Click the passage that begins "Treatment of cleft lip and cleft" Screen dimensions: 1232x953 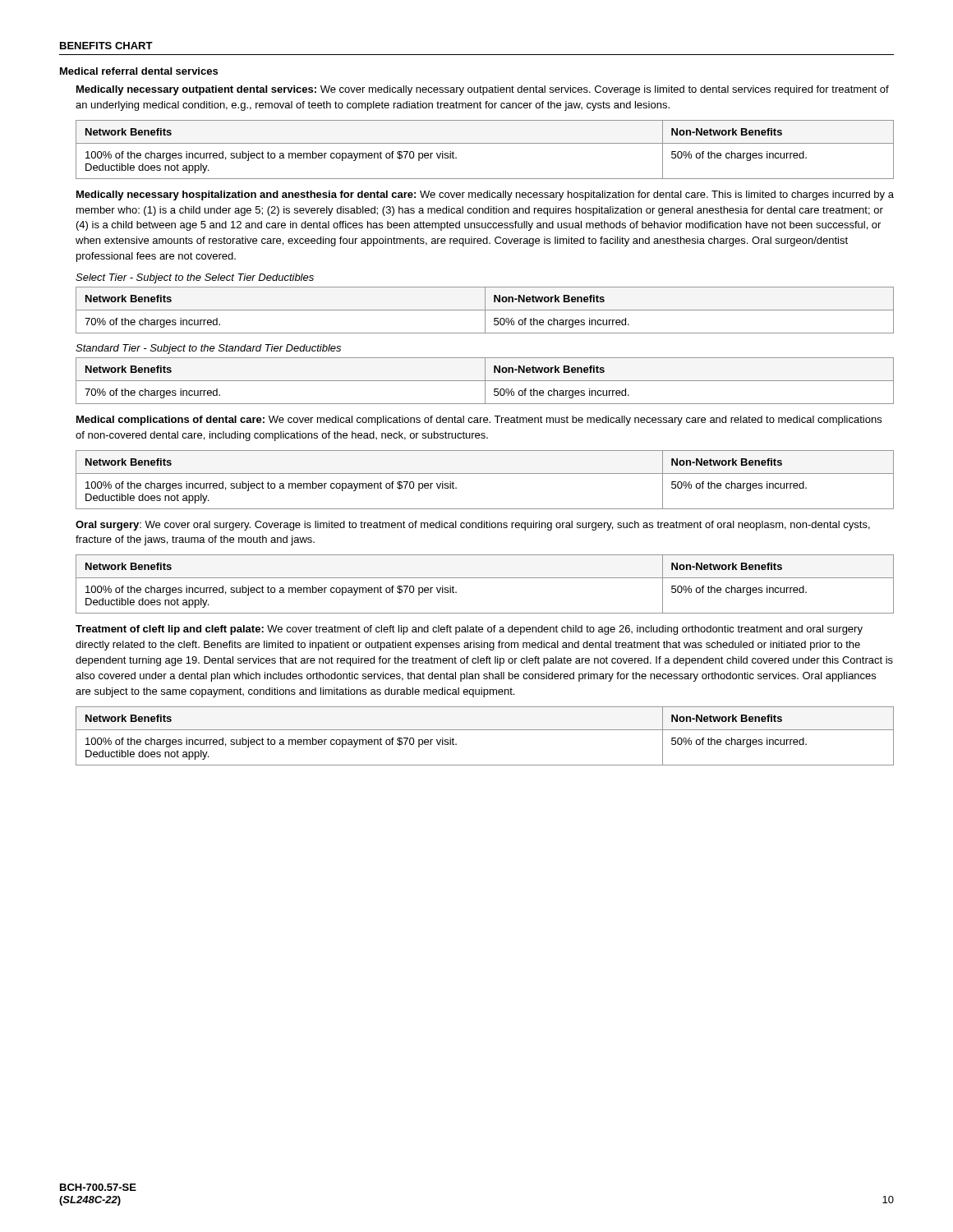click(484, 660)
